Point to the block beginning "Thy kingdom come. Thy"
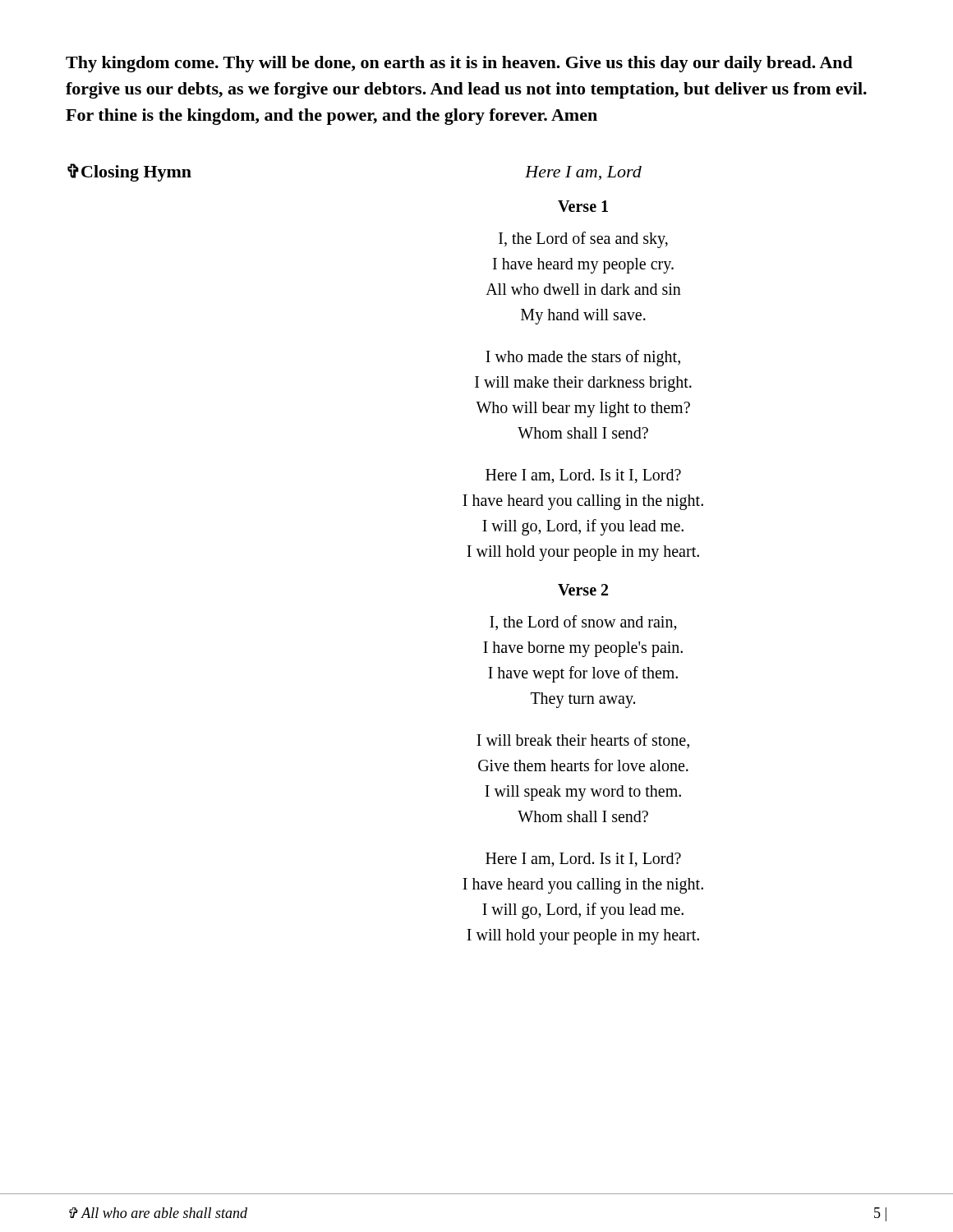 [x=466, y=88]
